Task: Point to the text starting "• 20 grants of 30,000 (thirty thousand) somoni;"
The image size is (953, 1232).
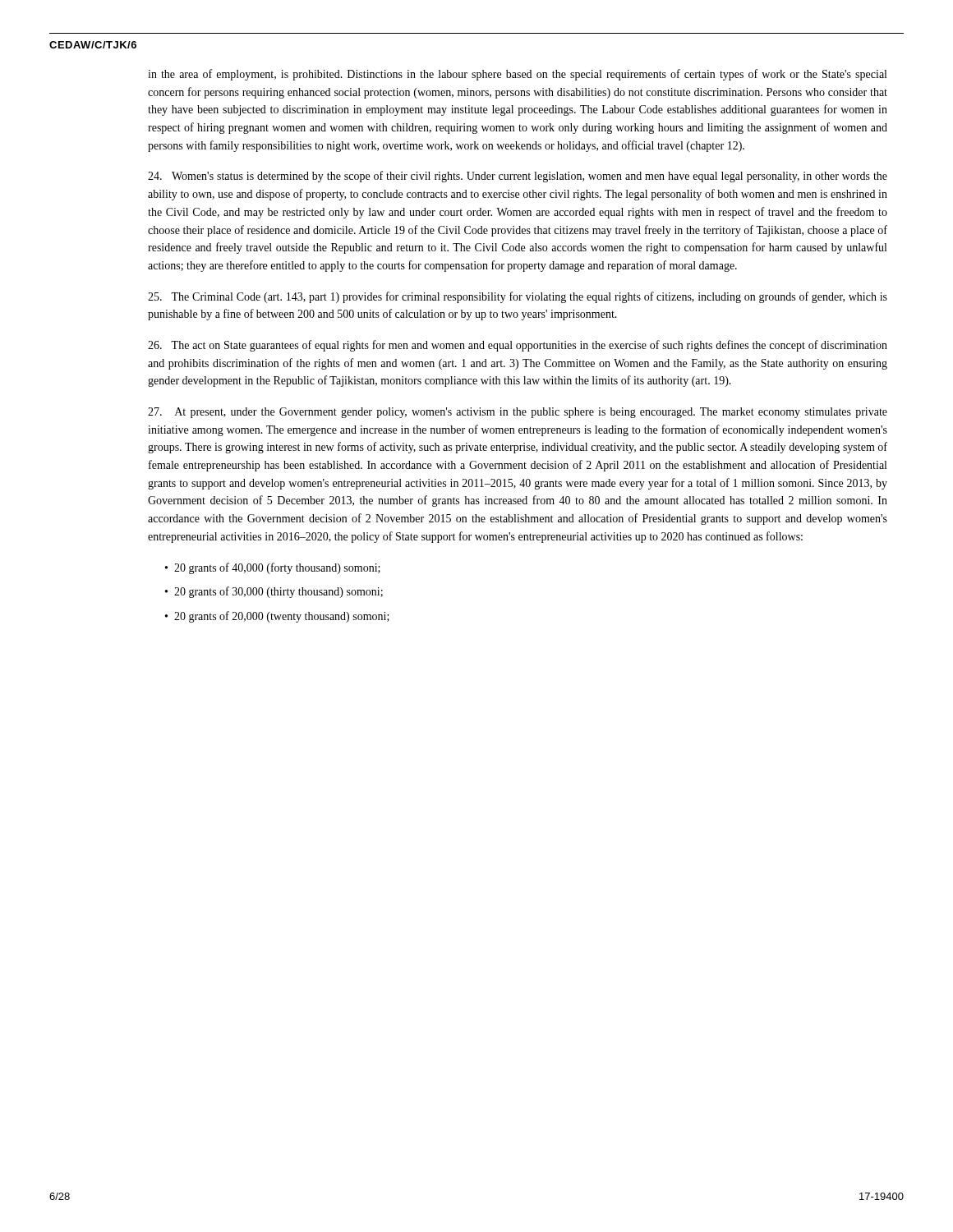Action: coord(274,592)
